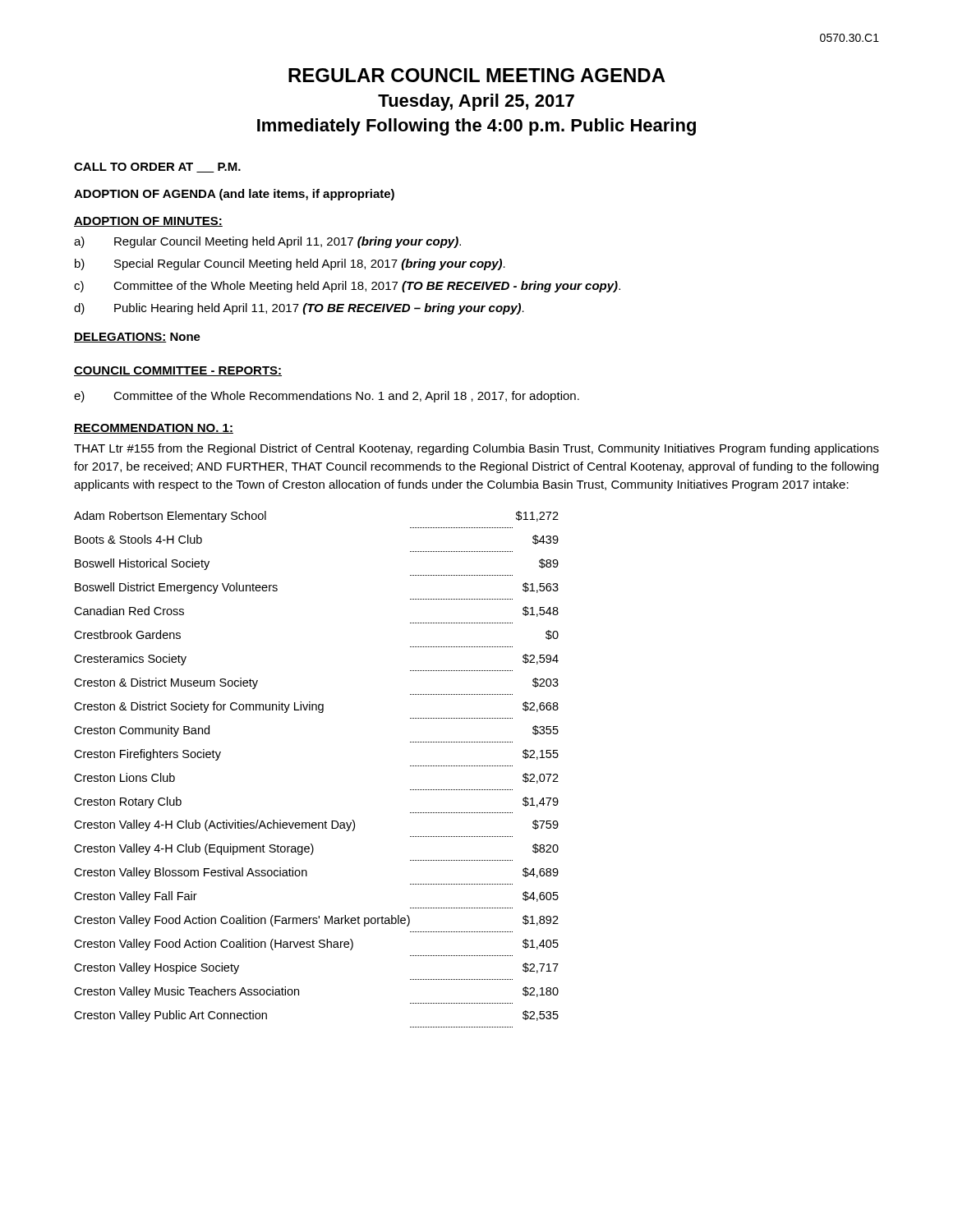Screen dimensions: 1232x953
Task: Click on the region starting "CALL TO ORDER AT P.M."
Action: point(157,166)
